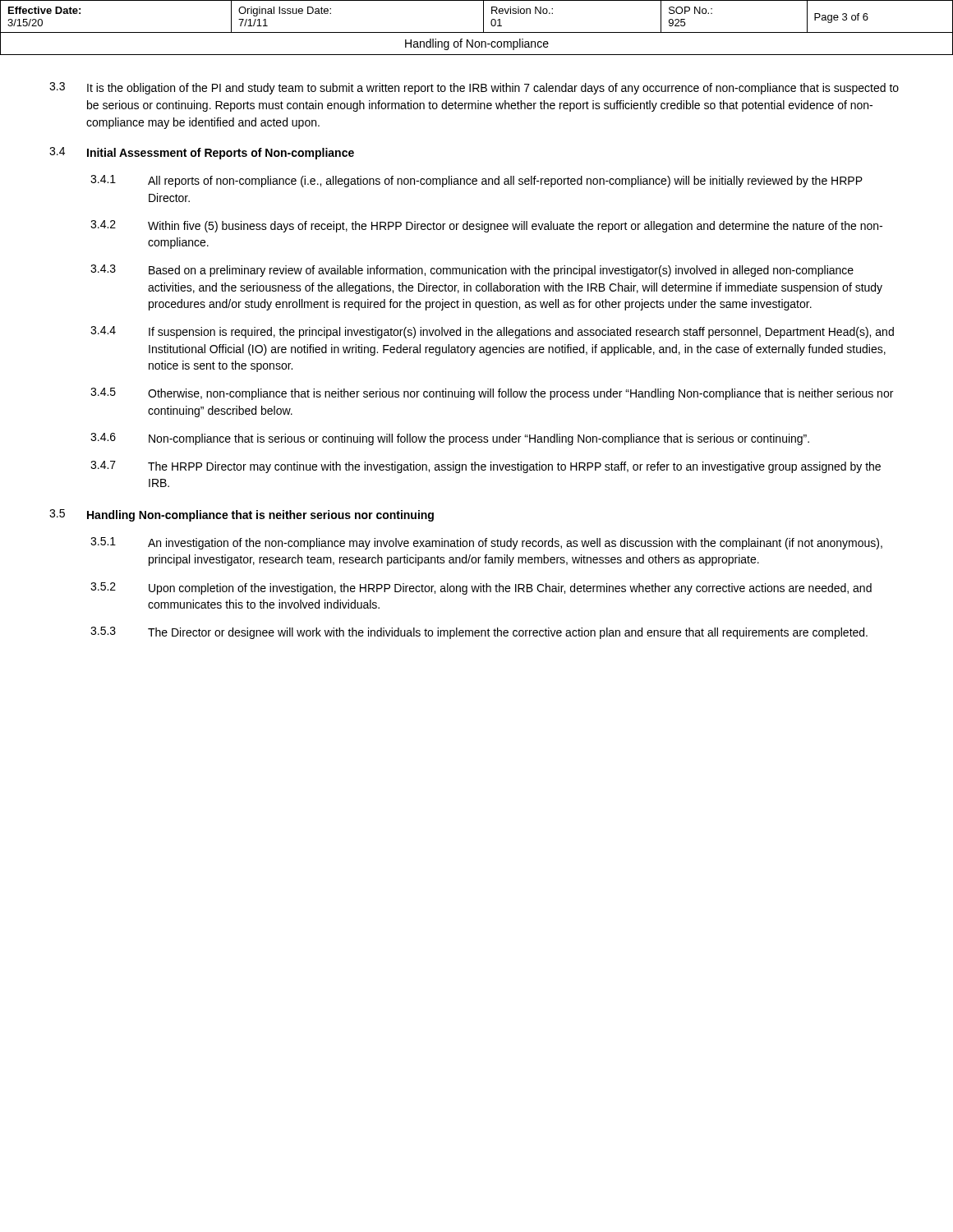Find the list item containing "3.4.6 Non-compliance that is serious"

point(497,439)
